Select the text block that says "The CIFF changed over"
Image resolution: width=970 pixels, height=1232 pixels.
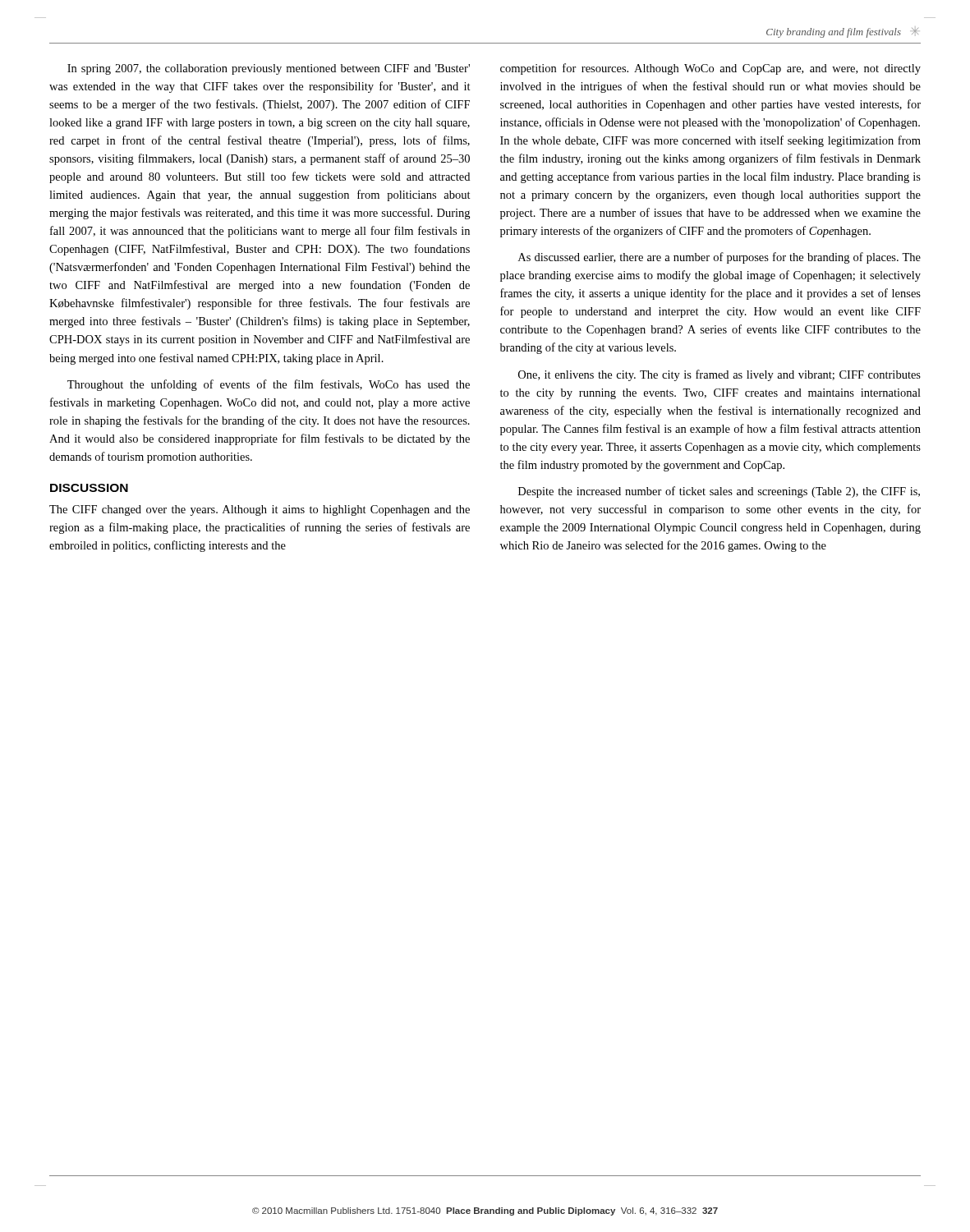(260, 527)
